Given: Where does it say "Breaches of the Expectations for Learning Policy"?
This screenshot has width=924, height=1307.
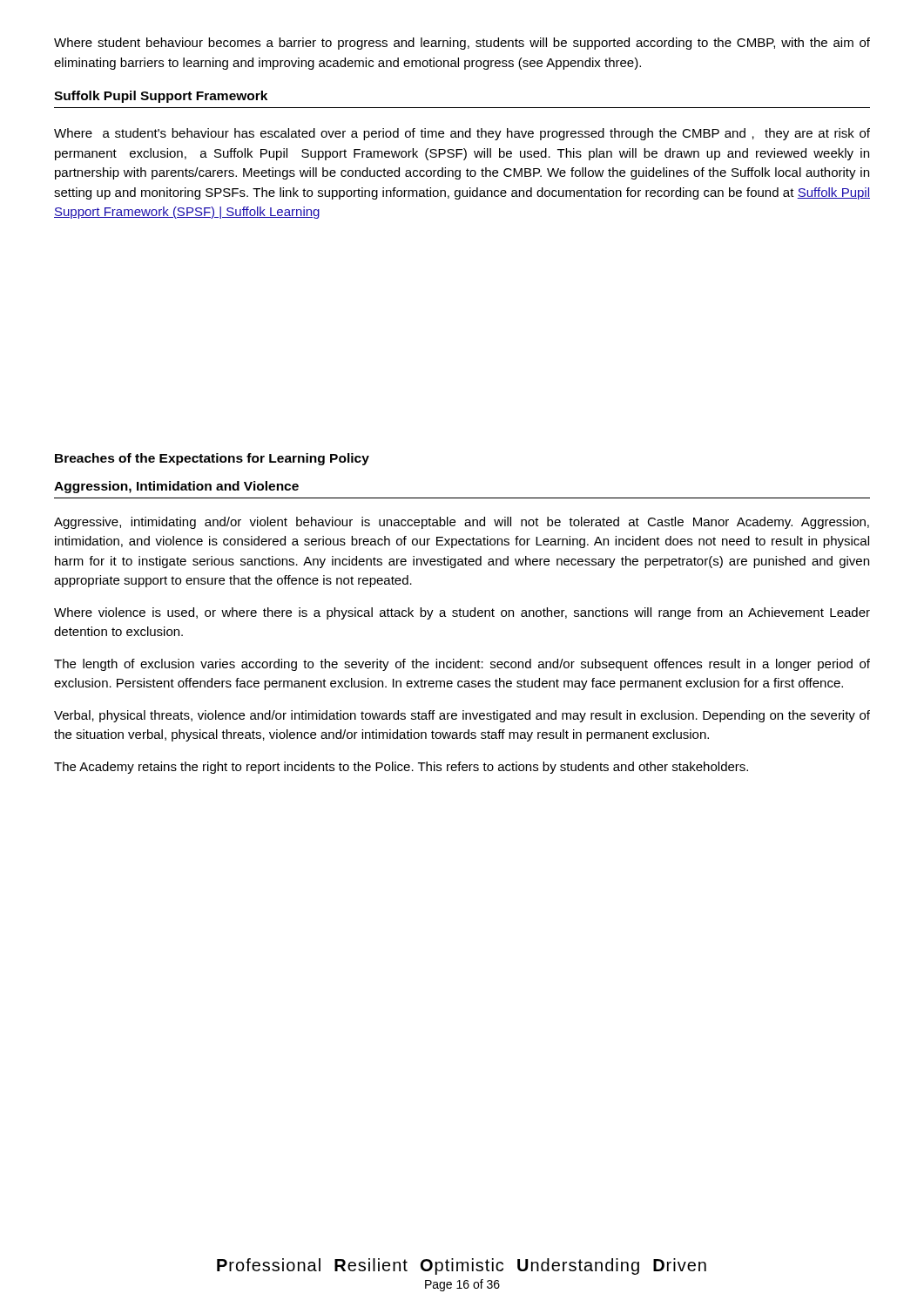Looking at the screenshot, I should [212, 457].
